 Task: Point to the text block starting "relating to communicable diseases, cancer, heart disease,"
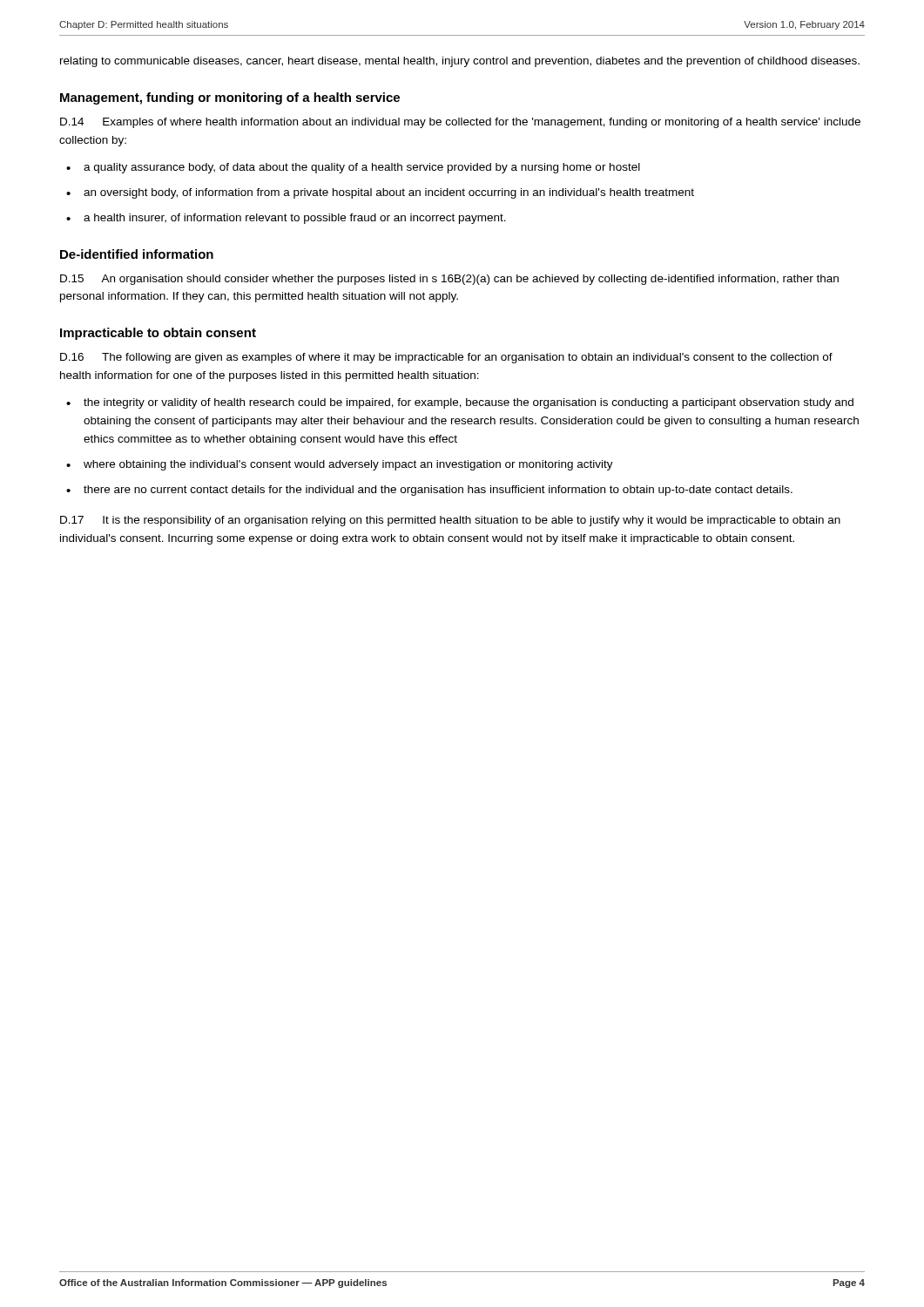460,61
